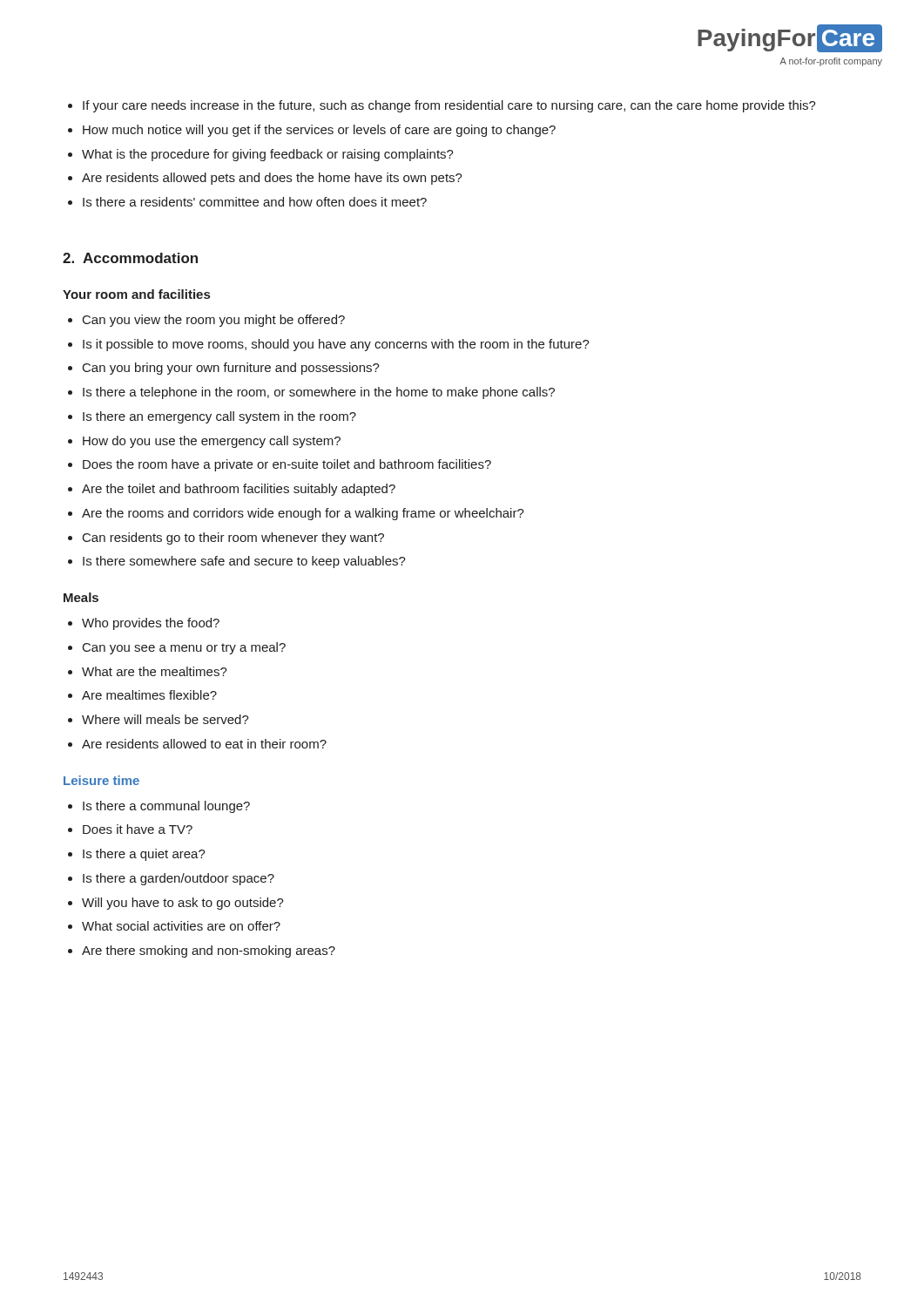Select the block starting "Are mealtimes flexible?"

coord(149,695)
